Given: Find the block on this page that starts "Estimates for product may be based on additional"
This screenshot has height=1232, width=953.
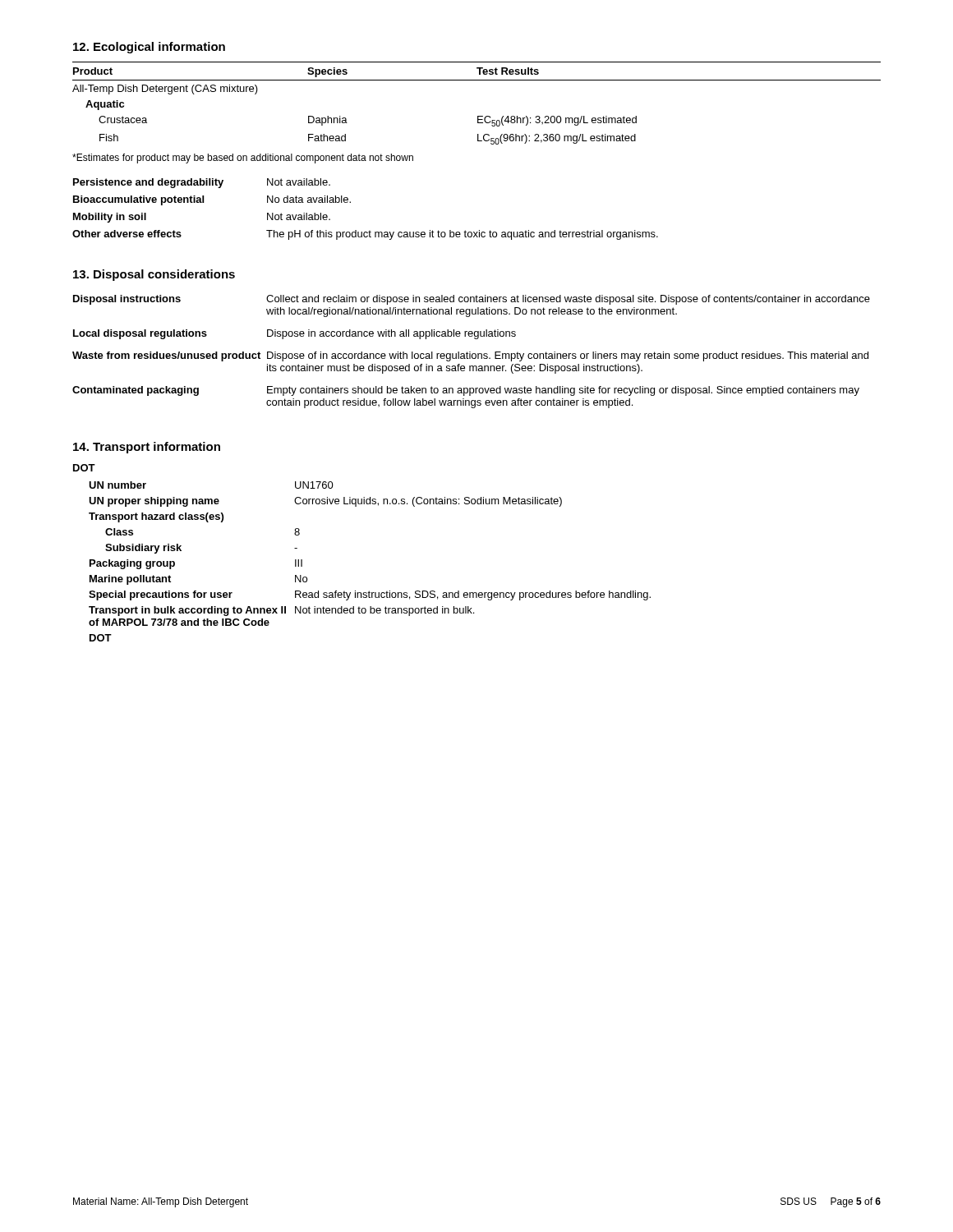Looking at the screenshot, I should (243, 159).
